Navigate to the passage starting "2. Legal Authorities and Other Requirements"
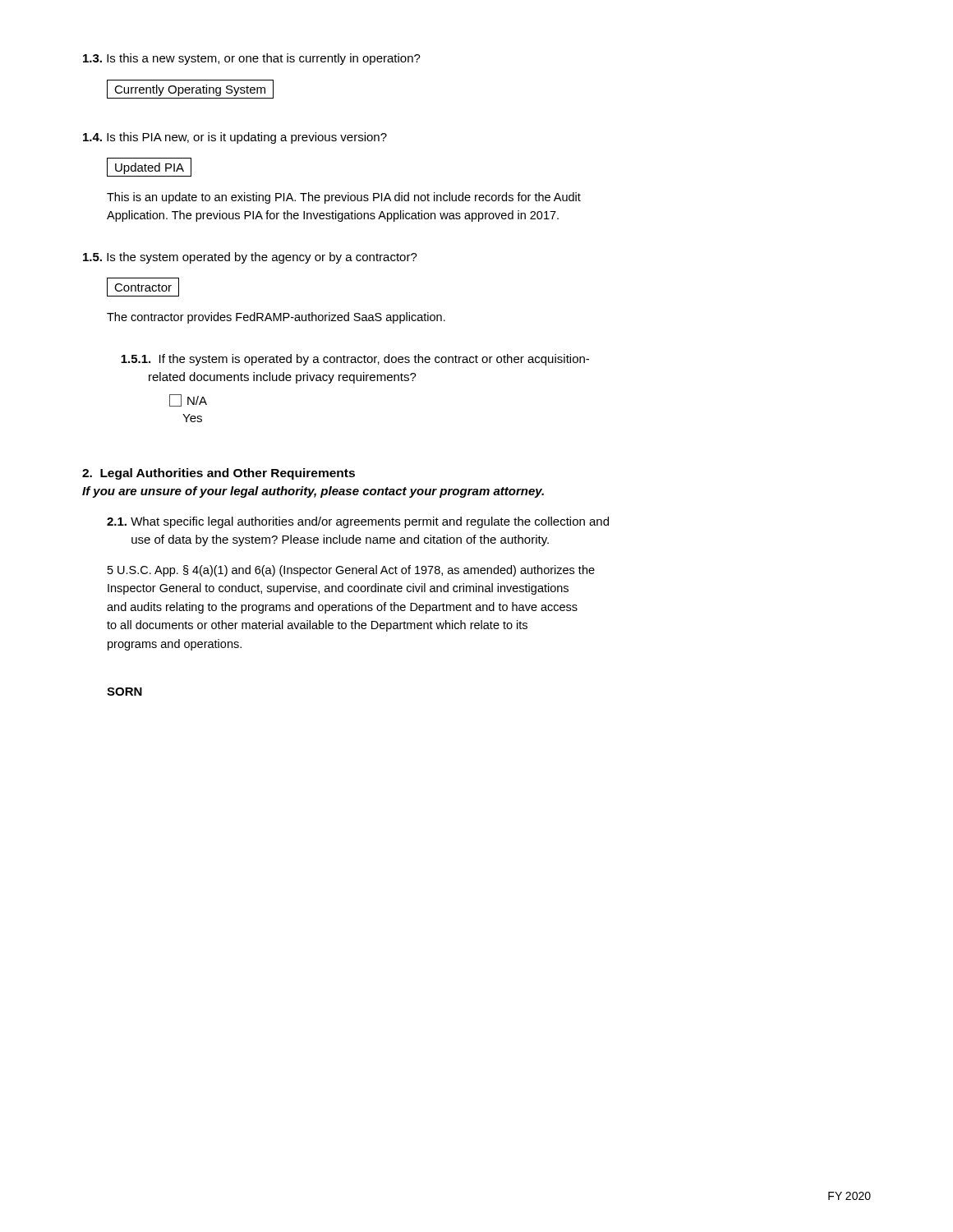The image size is (953, 1232). pos(219,473)
